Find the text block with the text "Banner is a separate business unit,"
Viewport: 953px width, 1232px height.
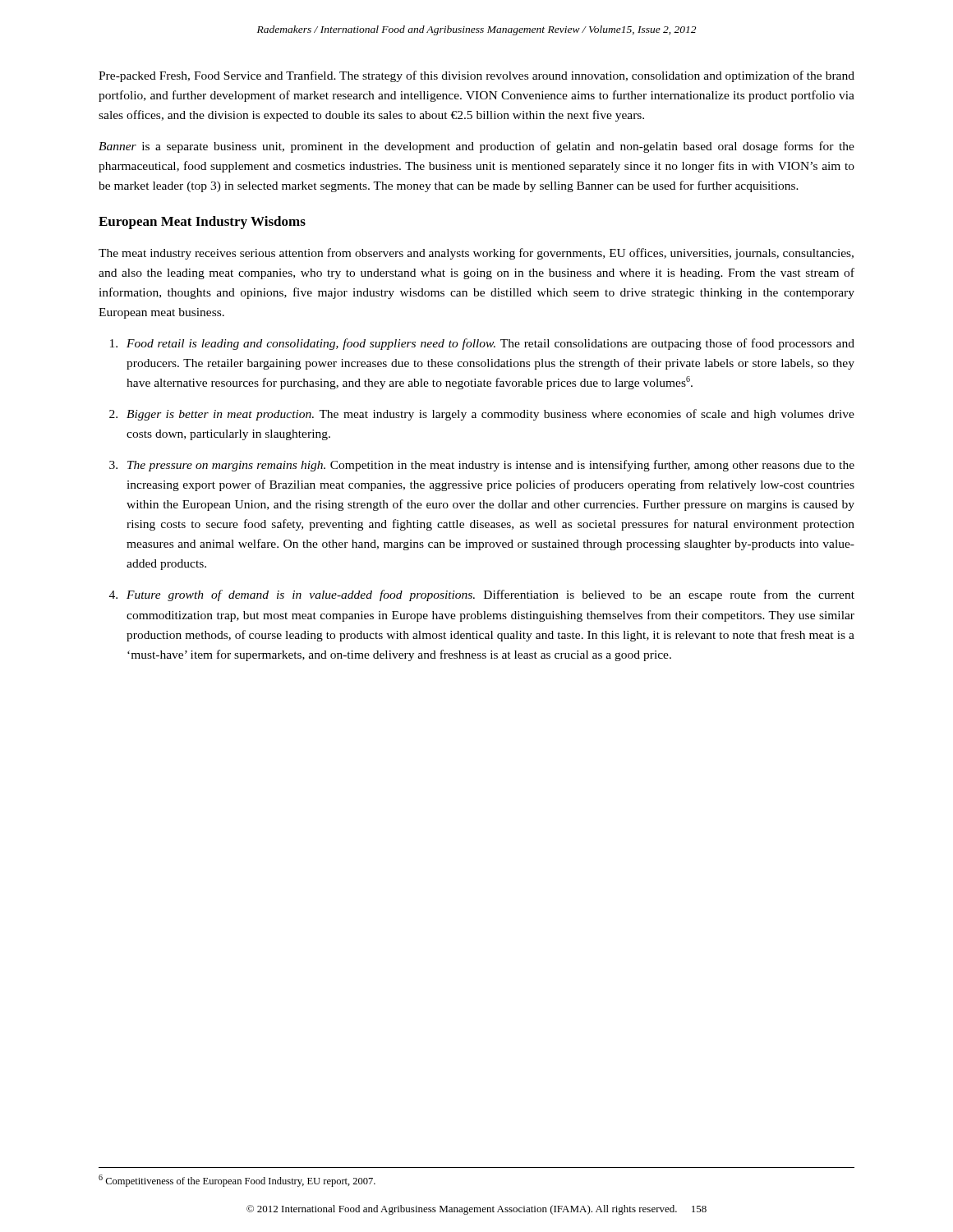click(x=476, y=166)
